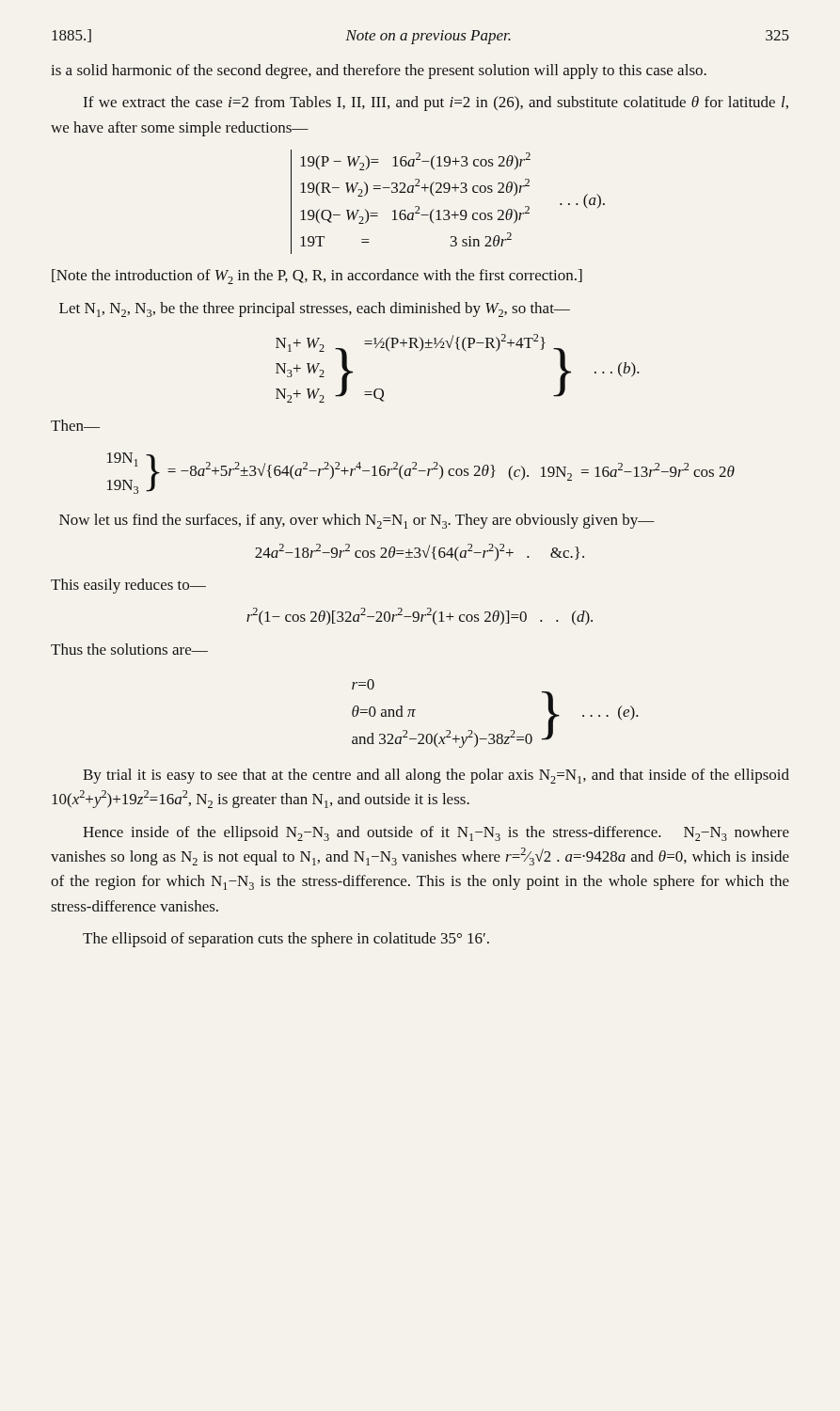Find the block starting "The ellipsoid of separation cuts"
Viewport: 840px width, 1411px height.
[x=420, y=939]
